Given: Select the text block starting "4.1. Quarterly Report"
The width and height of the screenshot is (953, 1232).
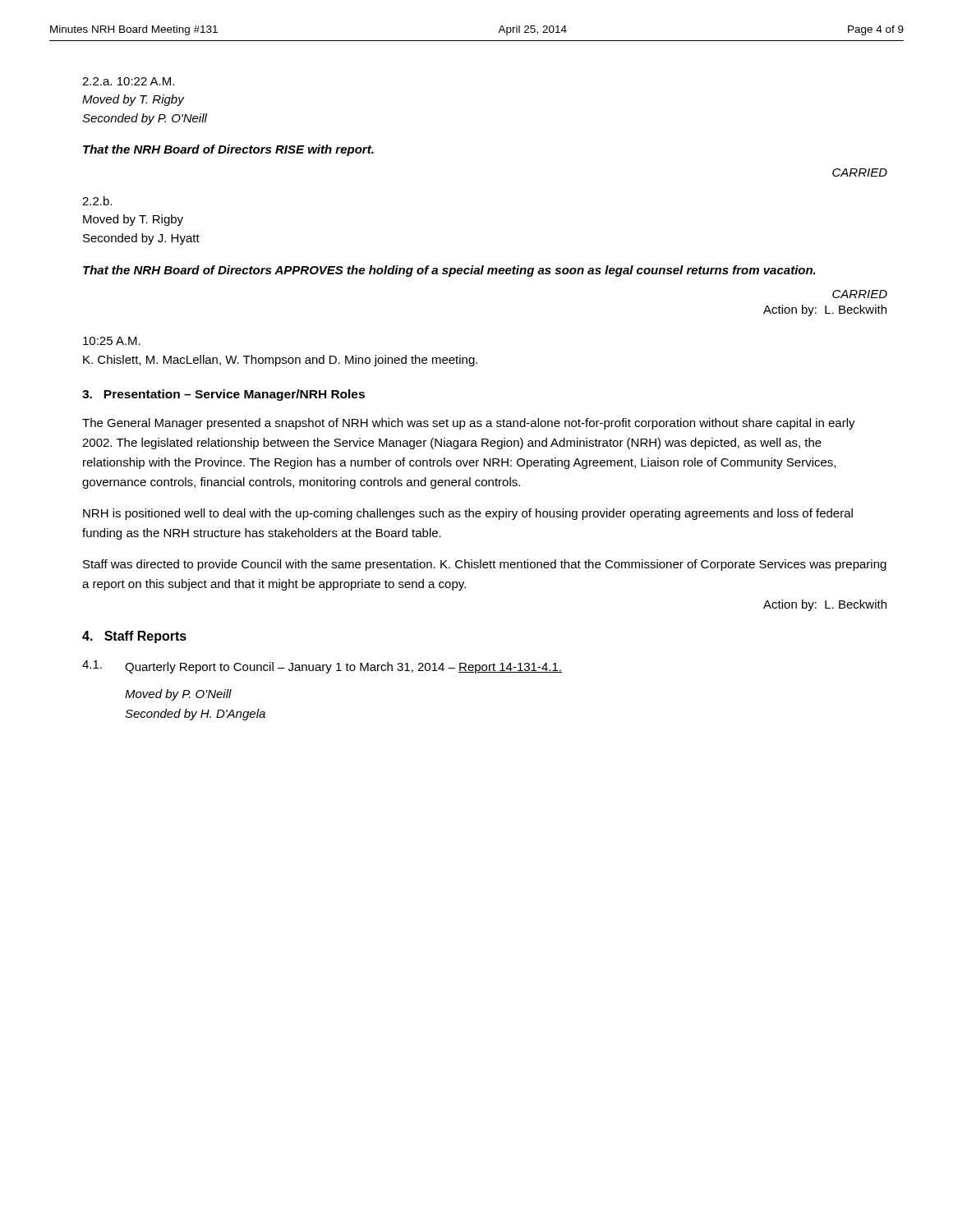Looking at the screenshot, I should (485, 667).
